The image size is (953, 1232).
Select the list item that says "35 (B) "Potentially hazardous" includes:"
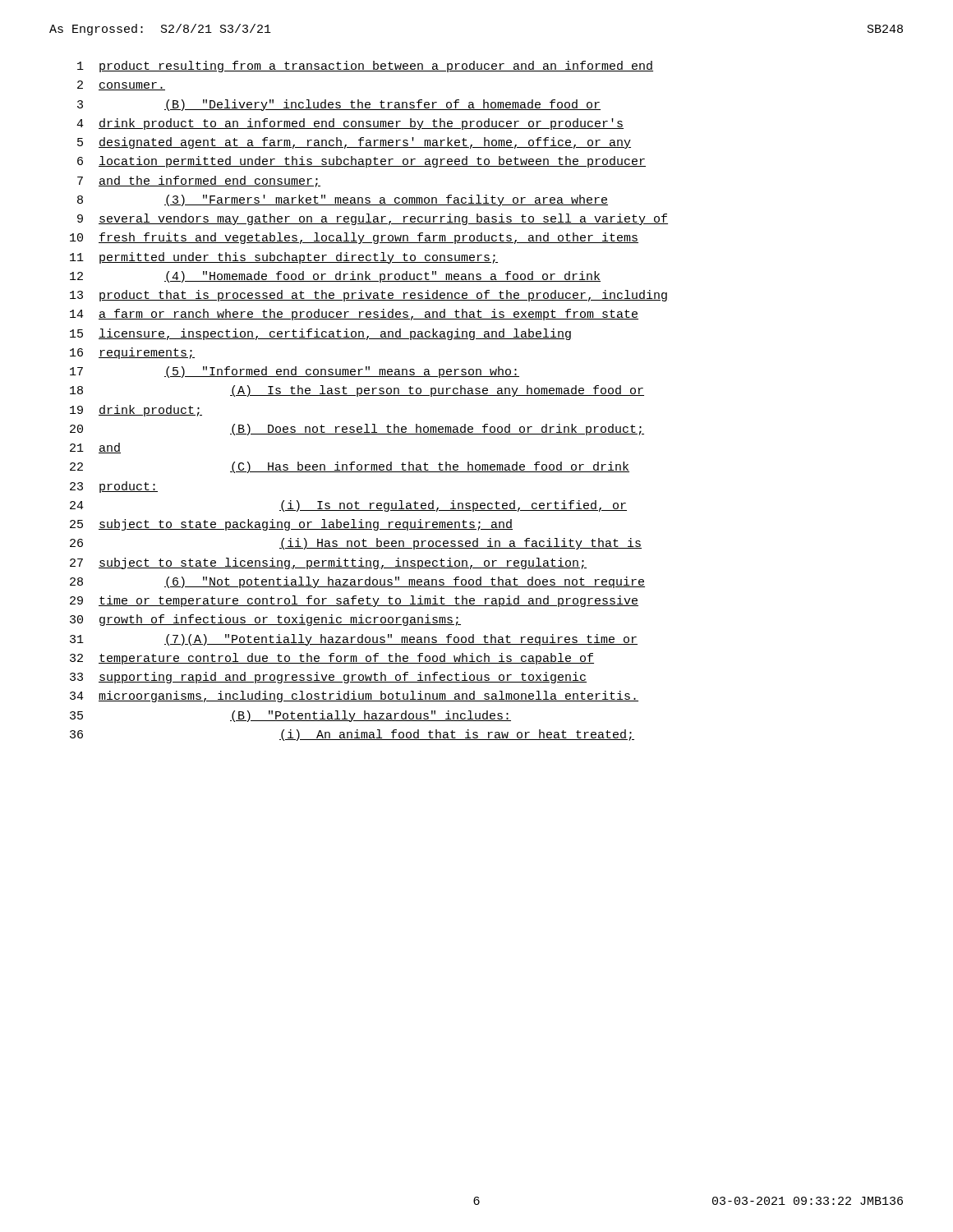(476, 716)
